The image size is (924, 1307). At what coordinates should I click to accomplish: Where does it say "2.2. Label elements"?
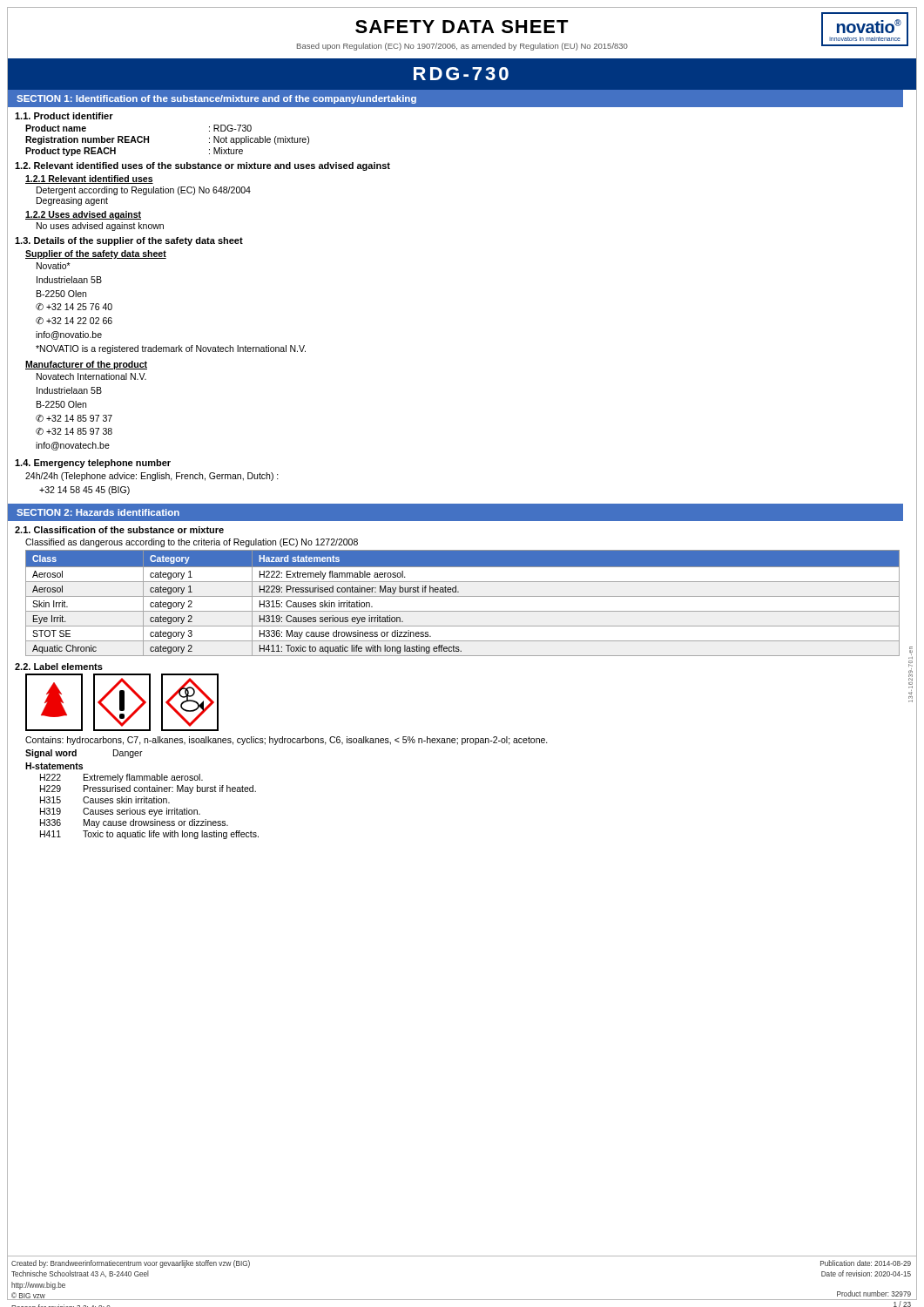(59, 667)
